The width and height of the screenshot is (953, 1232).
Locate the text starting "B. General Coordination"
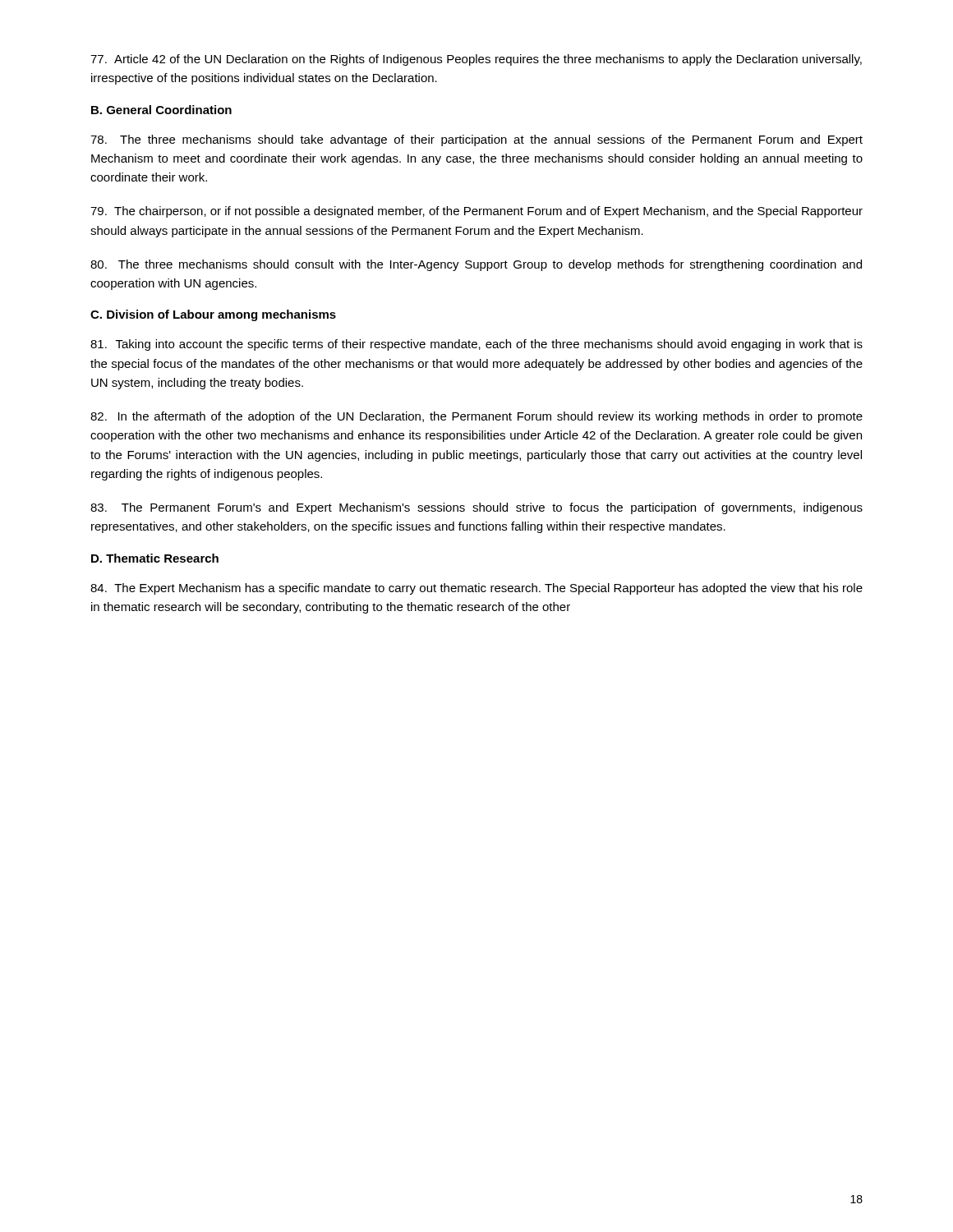161,109
